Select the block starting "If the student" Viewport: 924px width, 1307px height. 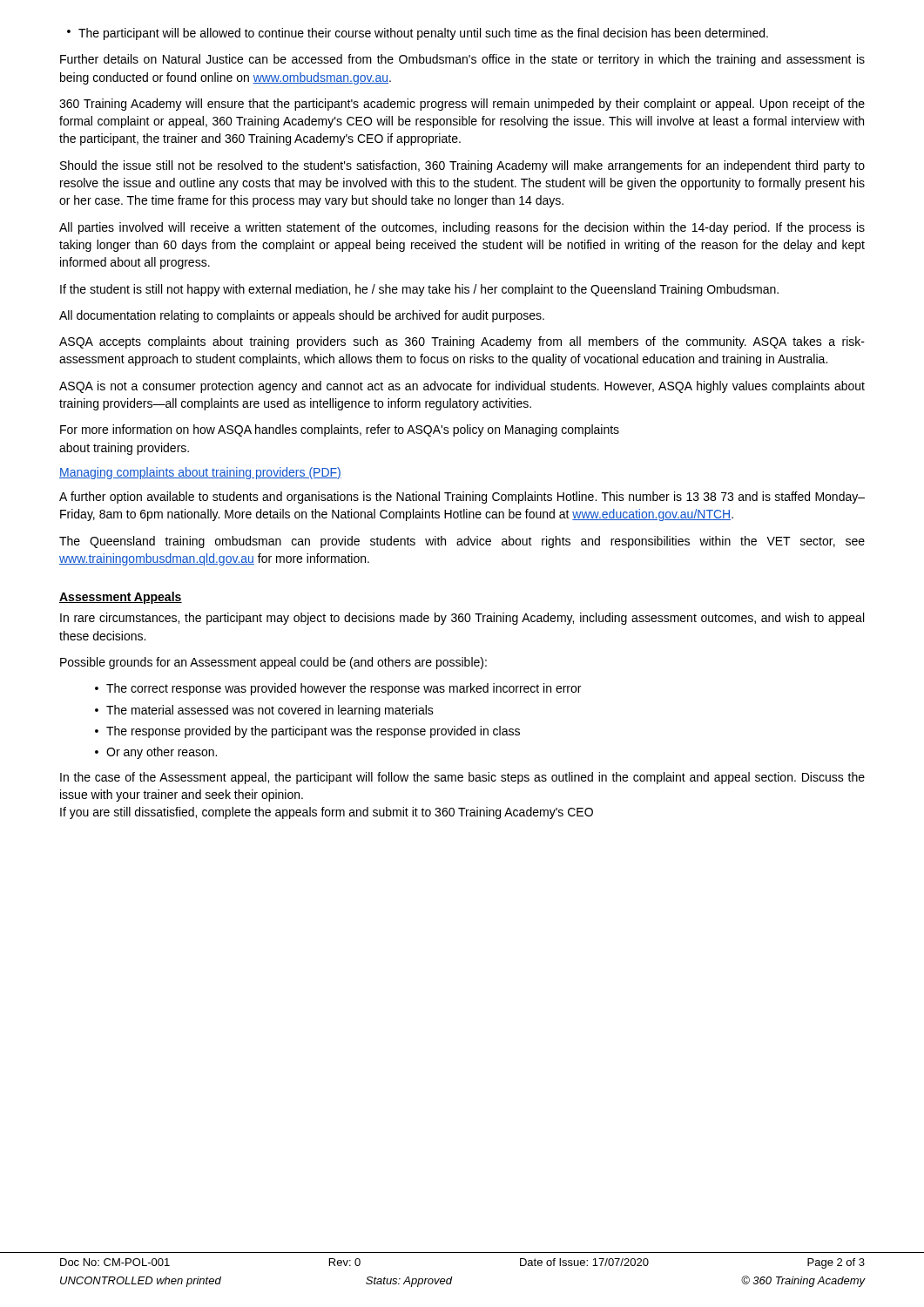[x=462, y=289]
